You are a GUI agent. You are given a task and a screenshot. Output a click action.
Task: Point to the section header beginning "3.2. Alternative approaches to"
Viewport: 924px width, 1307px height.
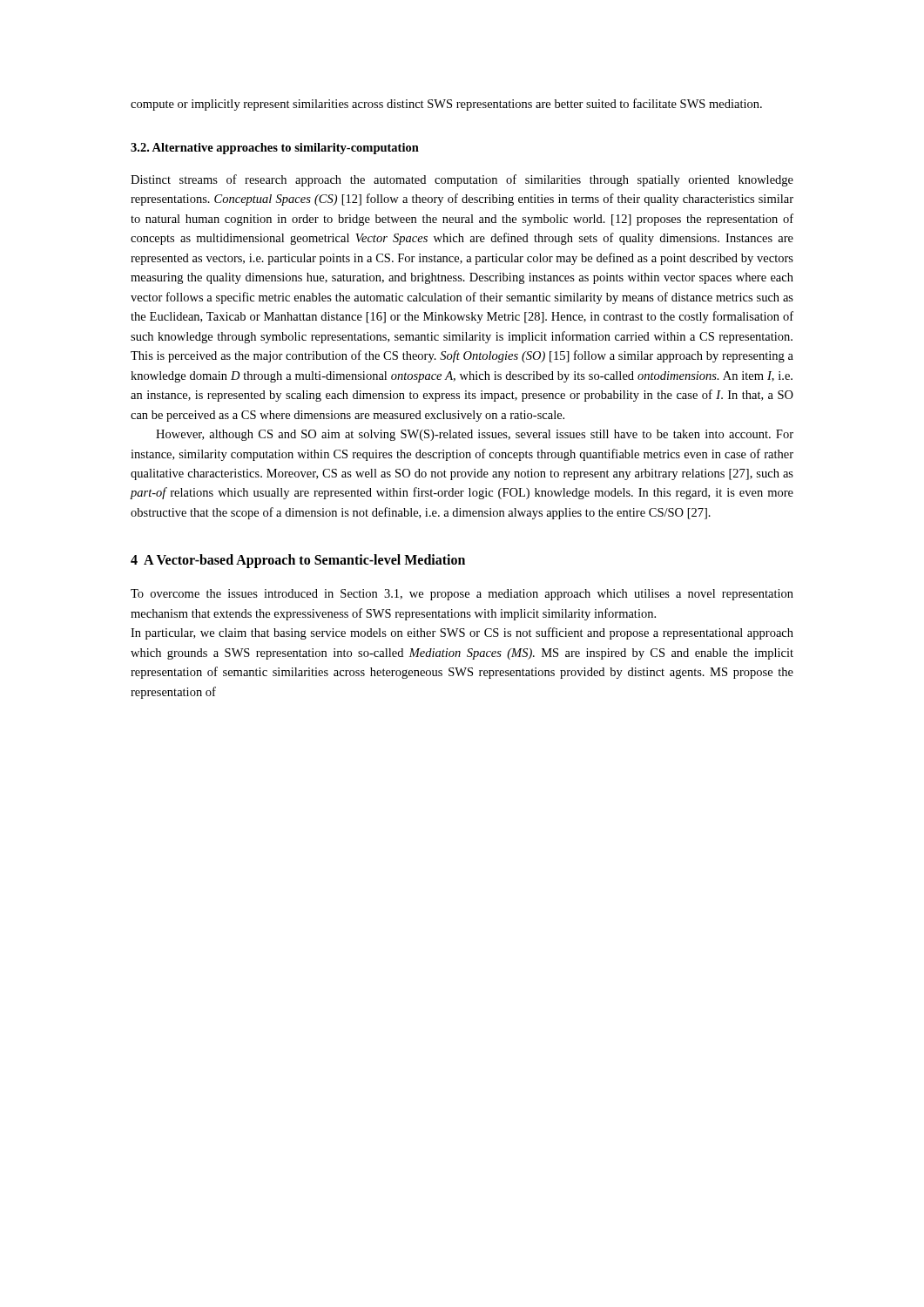click(x=275, y=149)
